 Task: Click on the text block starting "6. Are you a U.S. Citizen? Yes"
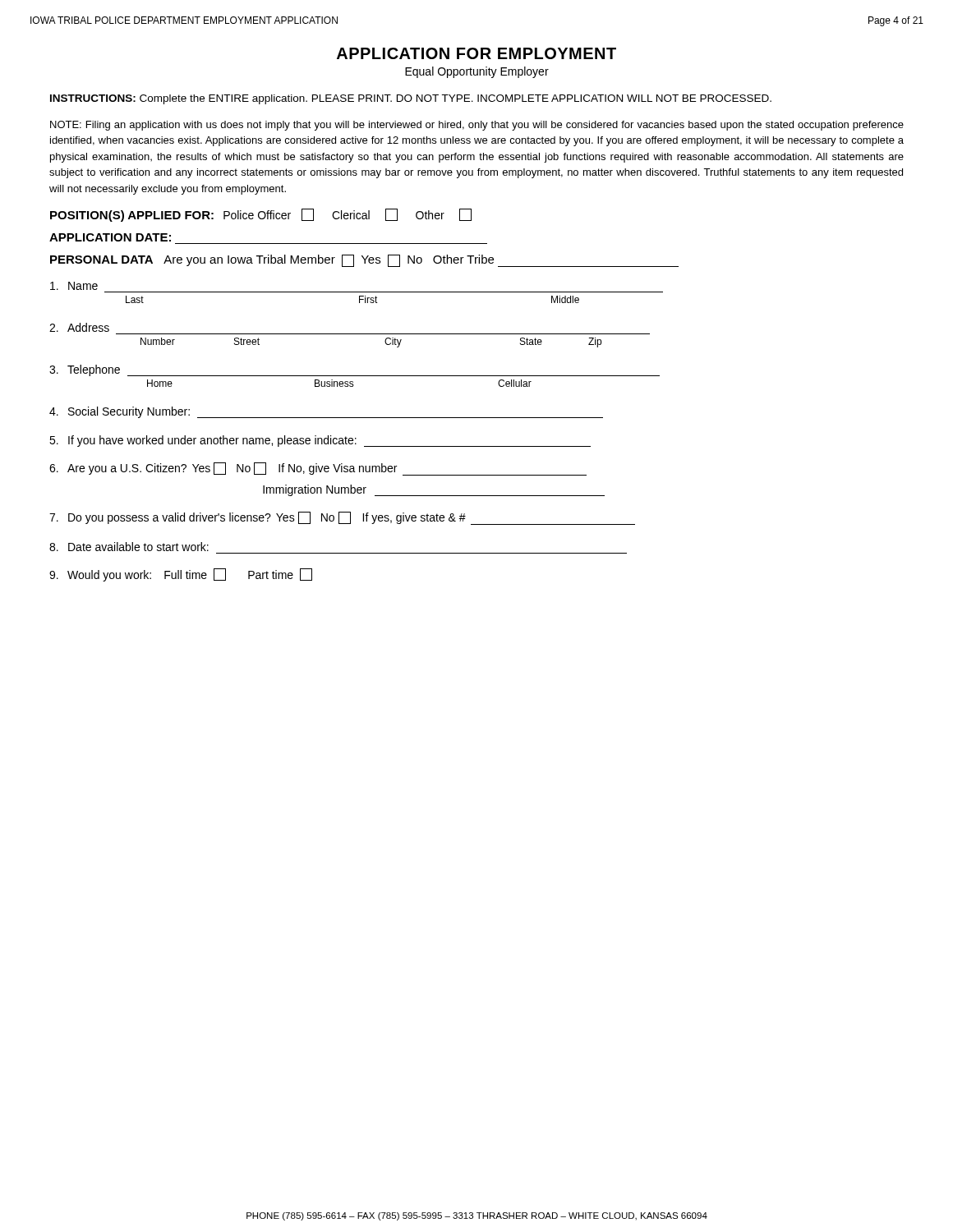[x=476, y=479]
